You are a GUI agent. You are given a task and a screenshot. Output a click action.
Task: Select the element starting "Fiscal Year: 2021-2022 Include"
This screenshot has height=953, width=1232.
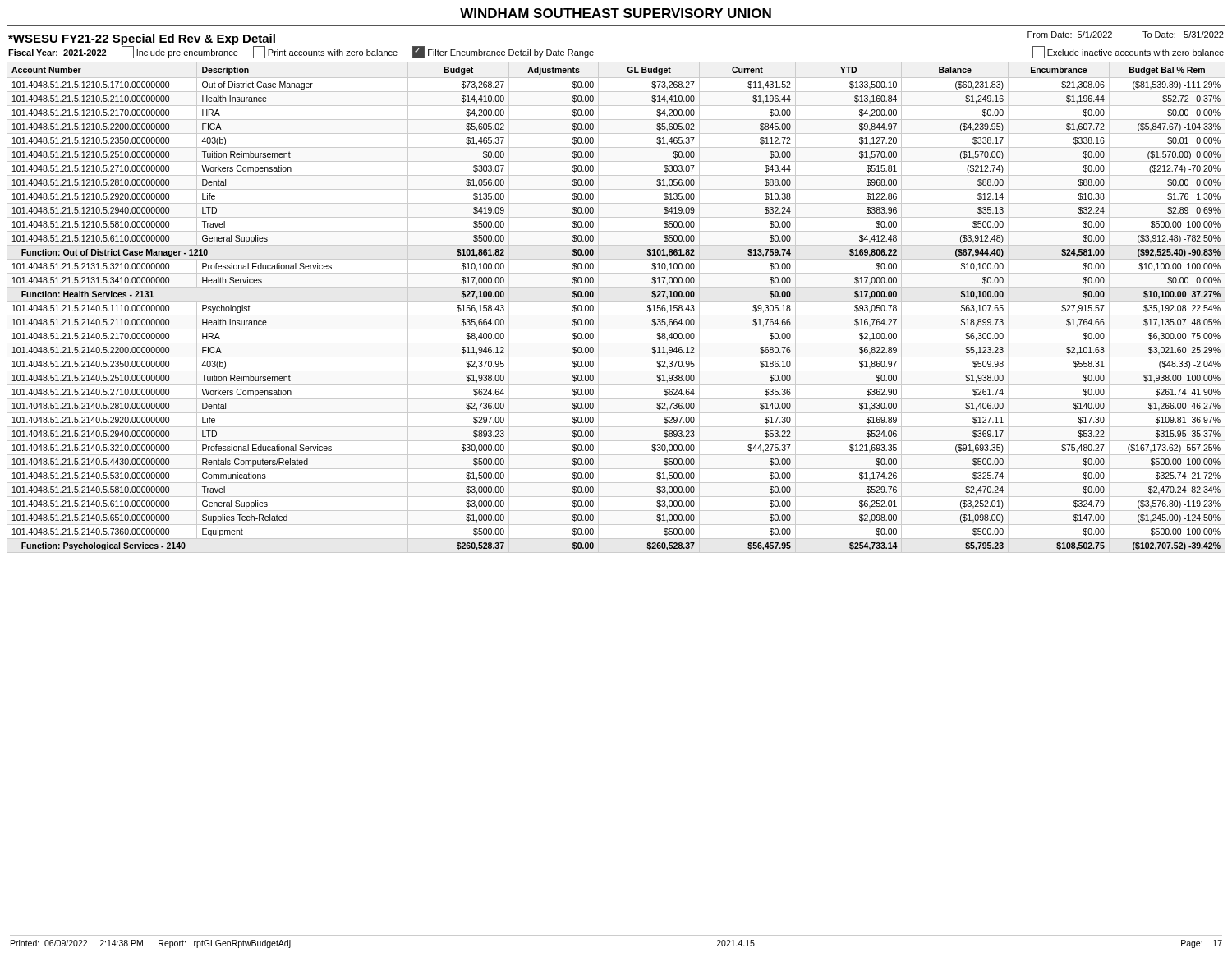[x=301, y=52]
